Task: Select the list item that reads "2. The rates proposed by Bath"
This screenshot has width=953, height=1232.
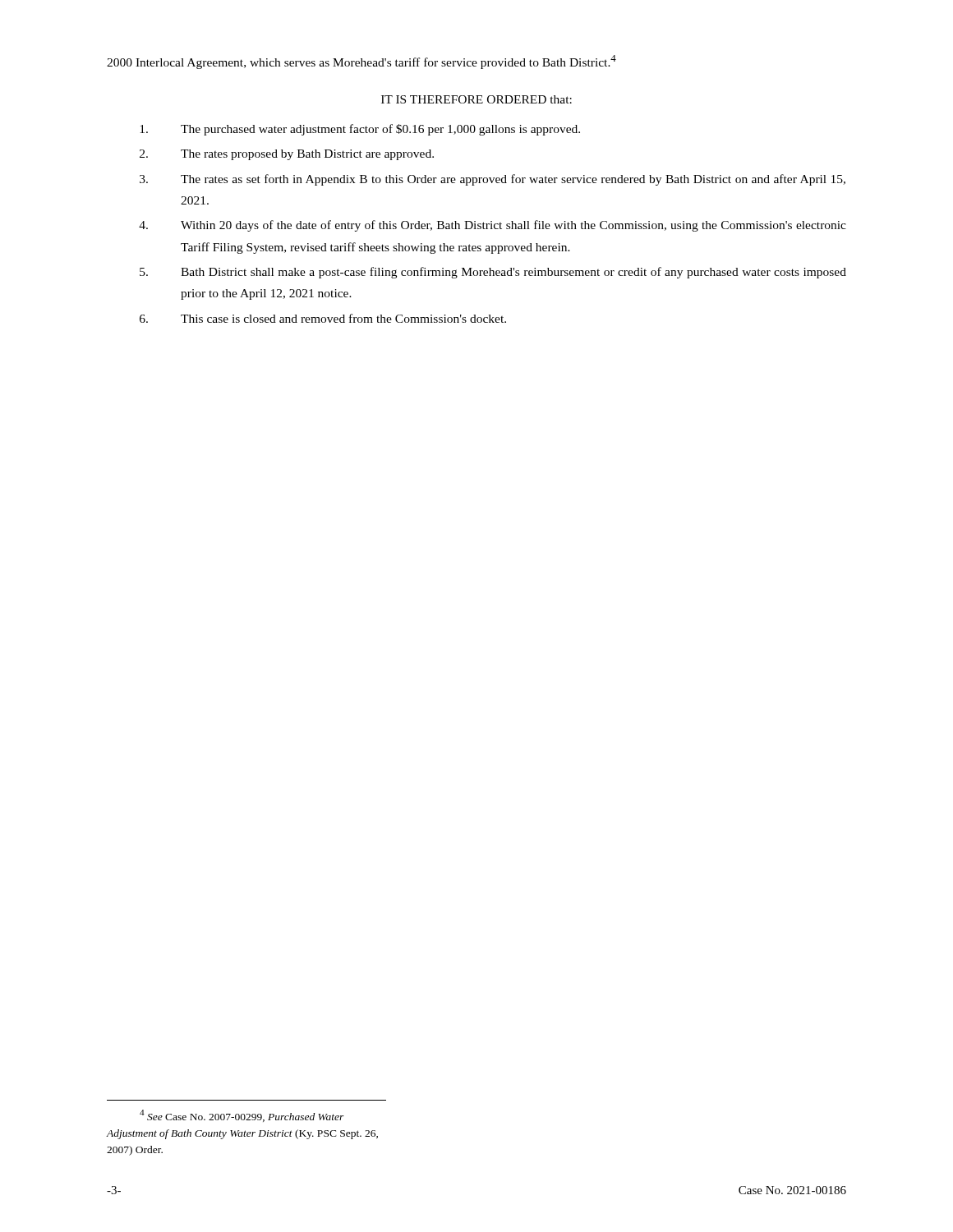Action: coord(287,155)
